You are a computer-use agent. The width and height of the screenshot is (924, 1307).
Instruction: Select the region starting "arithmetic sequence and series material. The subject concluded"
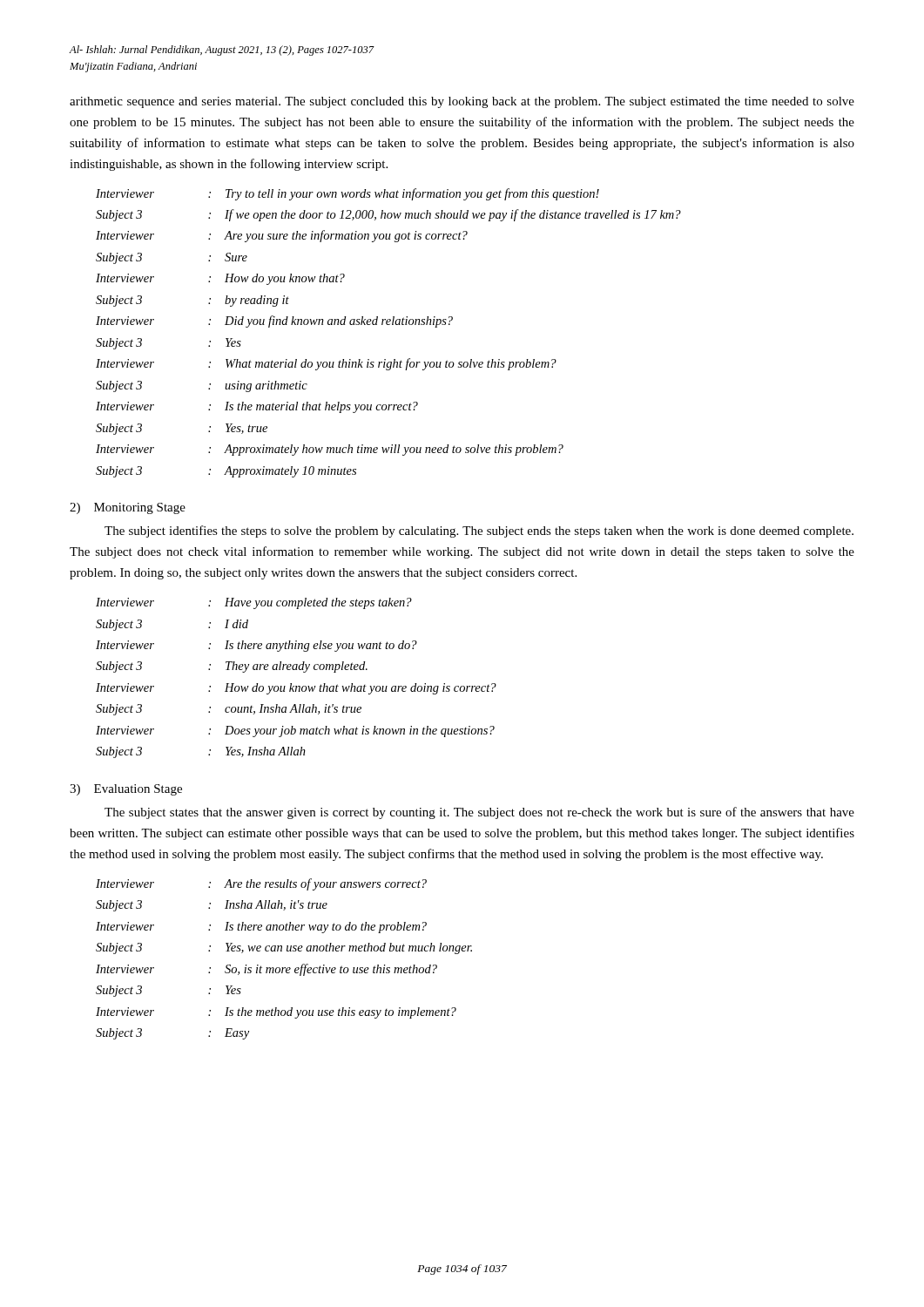[462, 132]
